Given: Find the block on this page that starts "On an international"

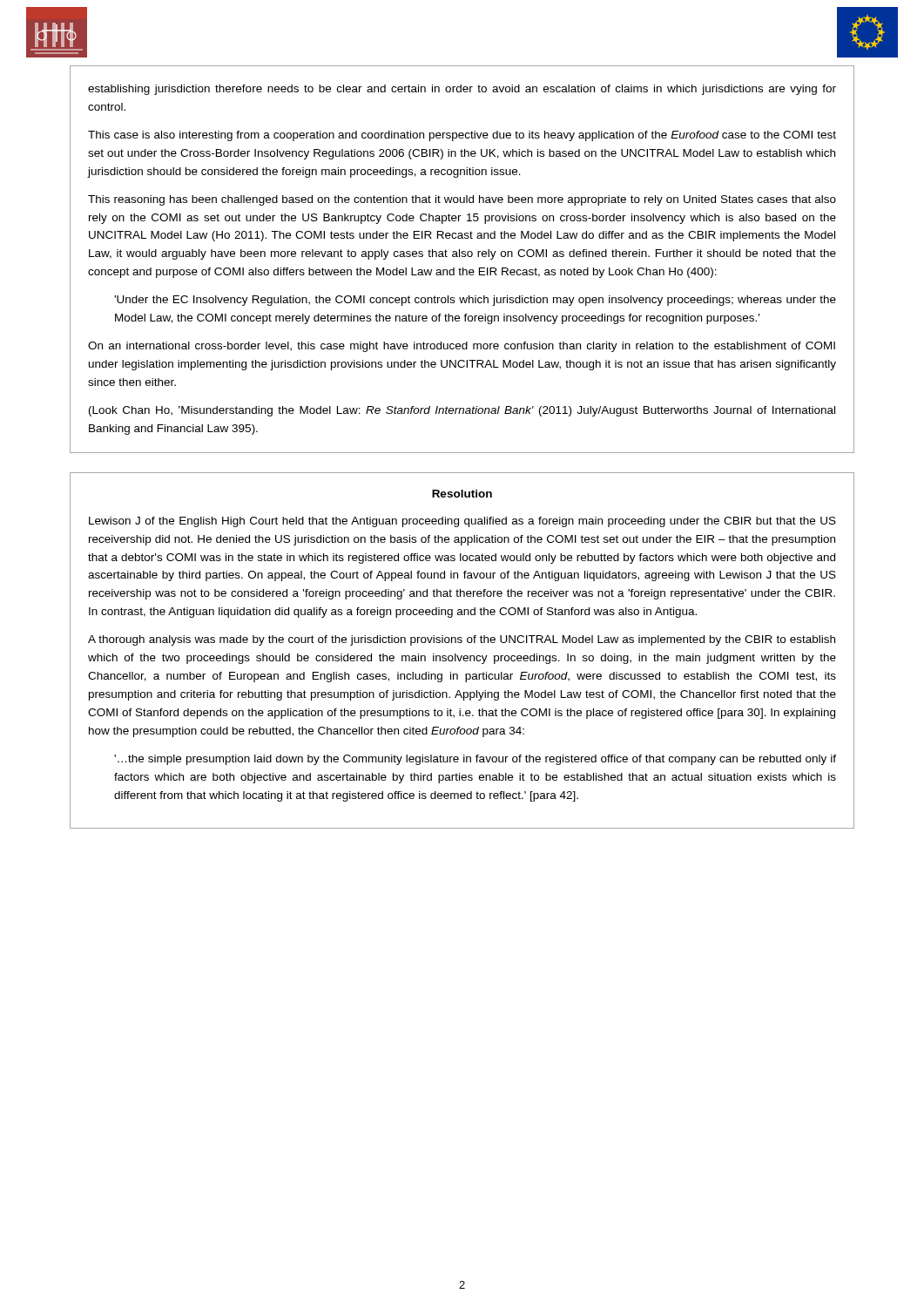Looking at the screenshot, I should pos(462,365).
